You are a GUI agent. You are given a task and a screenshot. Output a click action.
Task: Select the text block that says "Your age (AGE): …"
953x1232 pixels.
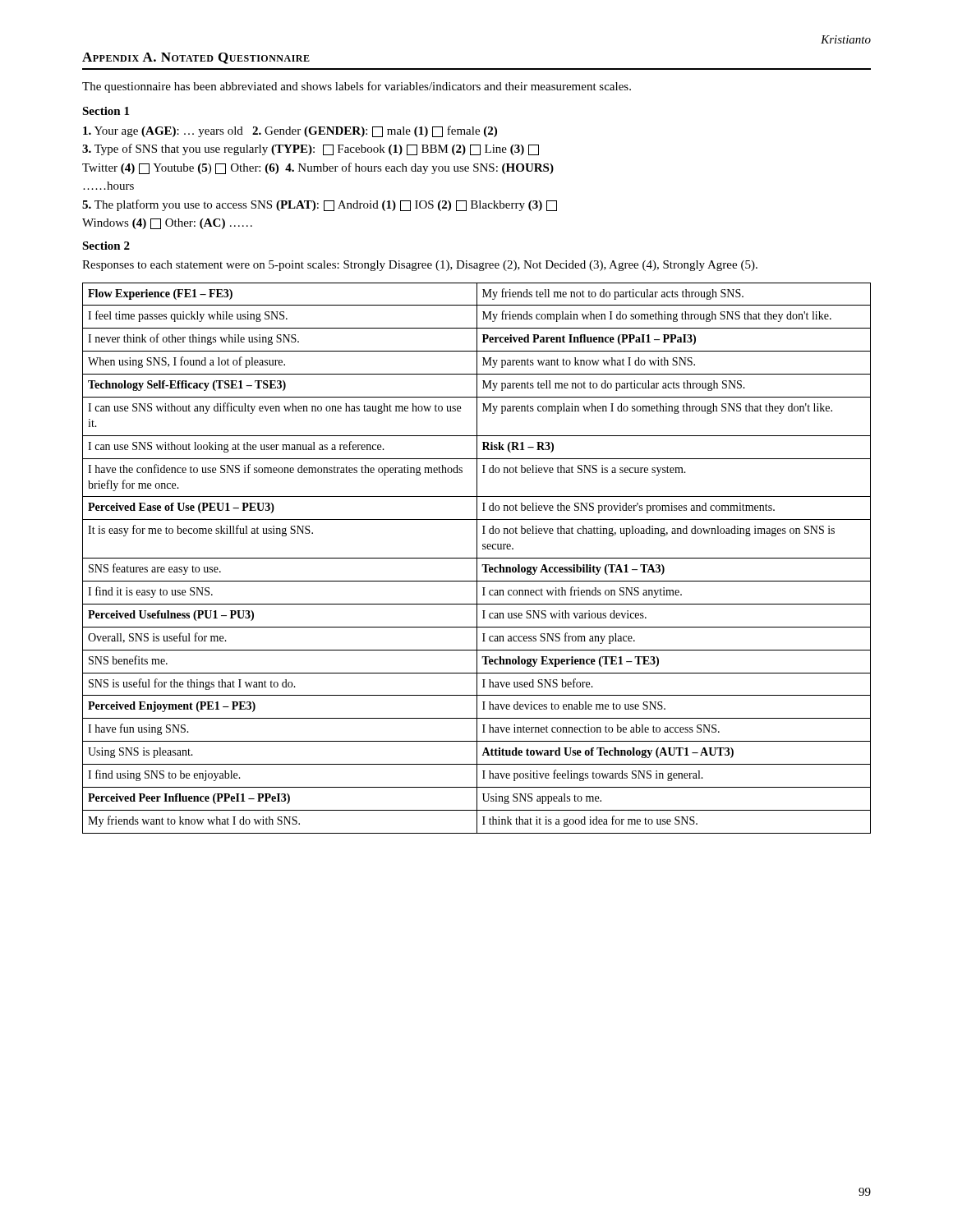coord(320,177)
